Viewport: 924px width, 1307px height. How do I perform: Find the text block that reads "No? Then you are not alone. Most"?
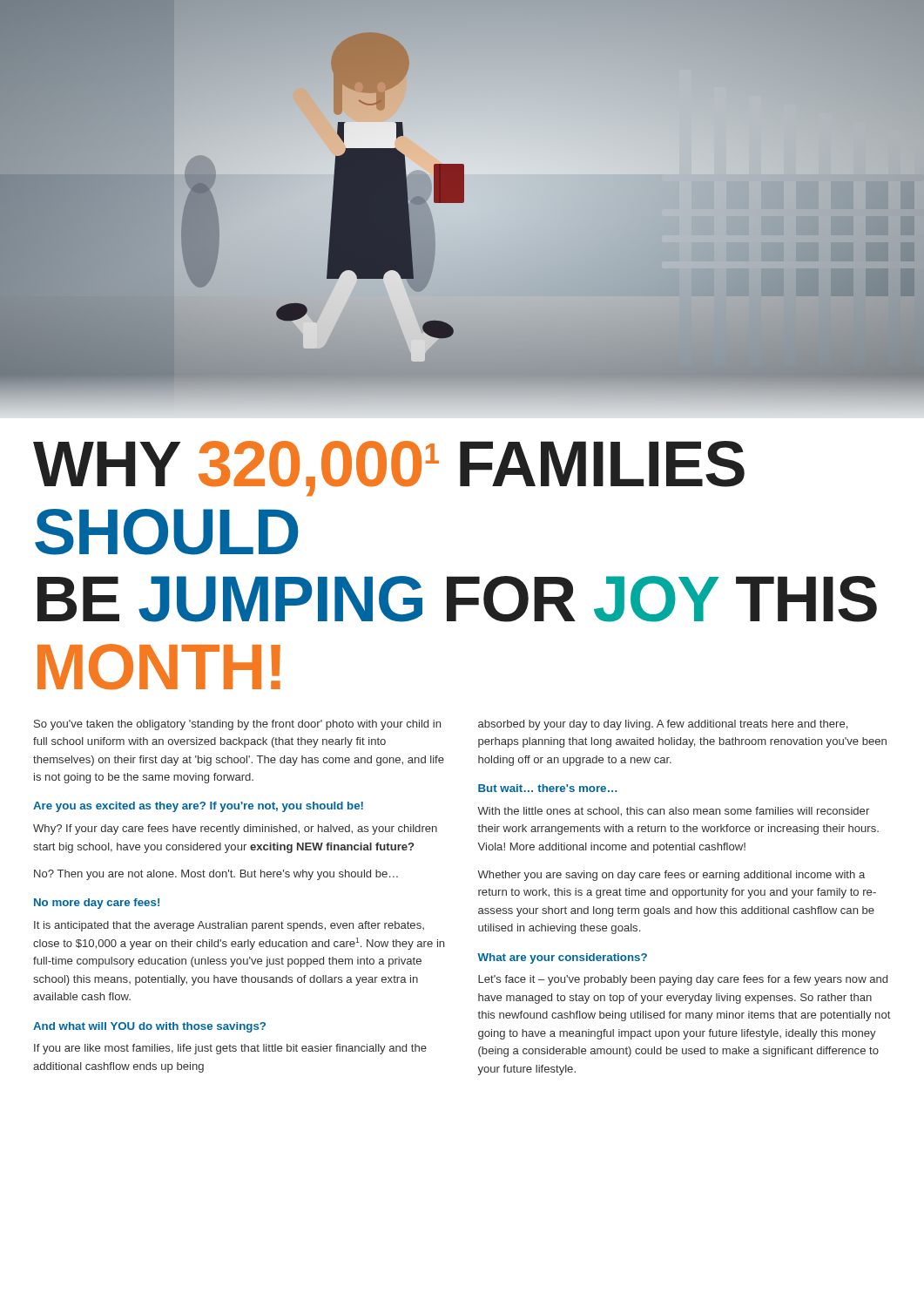(216, 873)
